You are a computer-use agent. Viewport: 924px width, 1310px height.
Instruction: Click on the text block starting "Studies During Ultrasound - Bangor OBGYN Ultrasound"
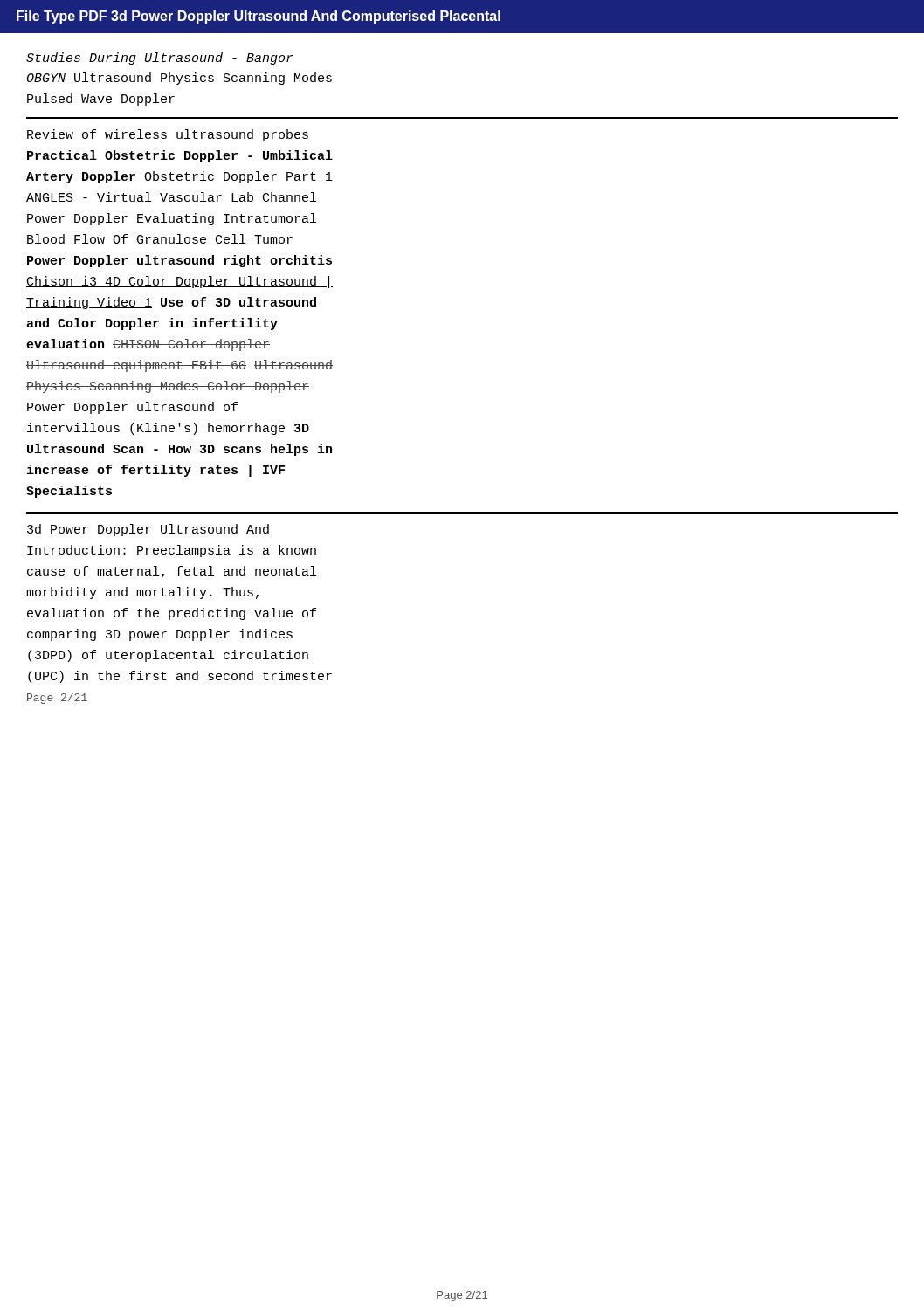(x=180, y=79)
